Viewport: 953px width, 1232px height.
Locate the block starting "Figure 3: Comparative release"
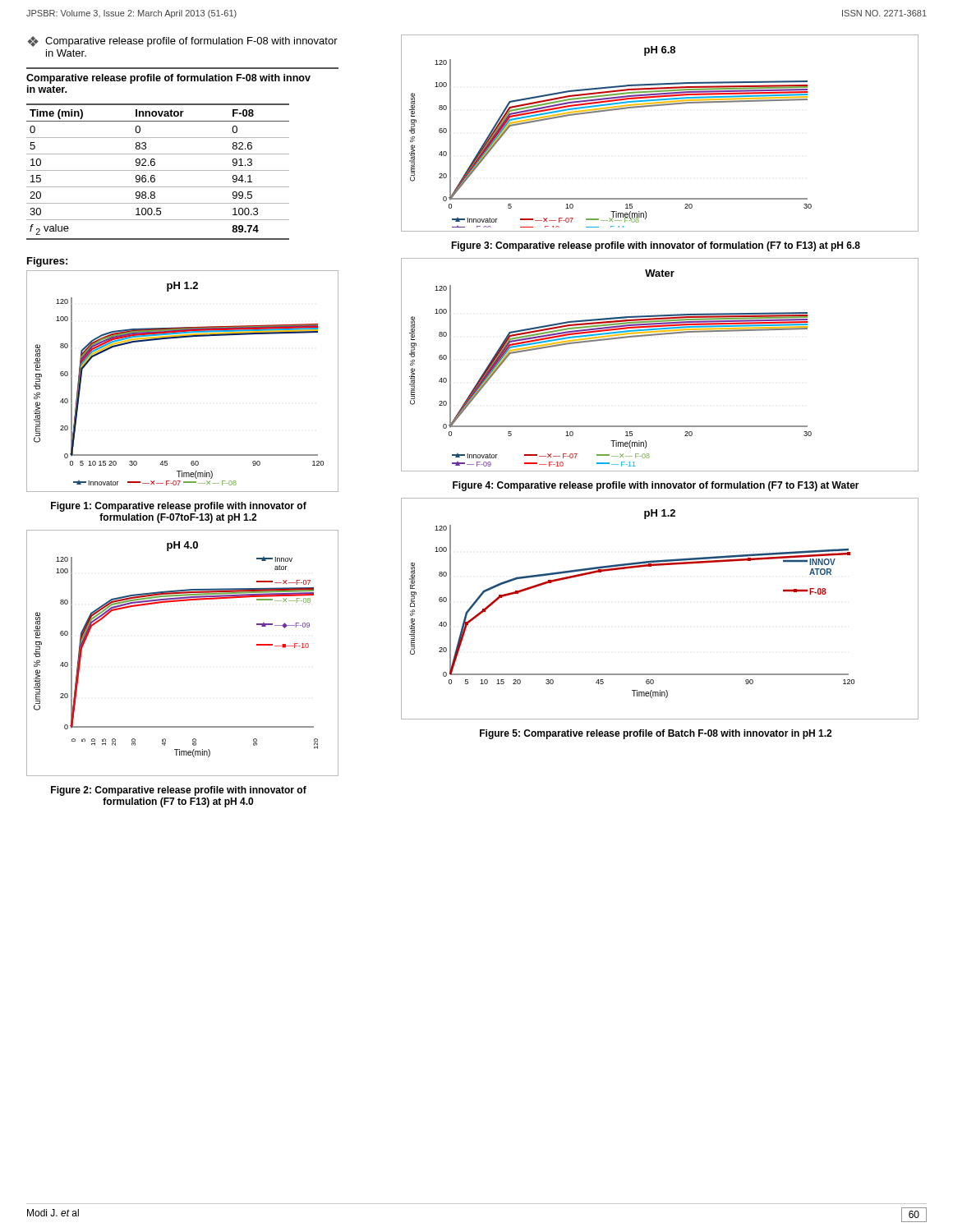point(656,246)
